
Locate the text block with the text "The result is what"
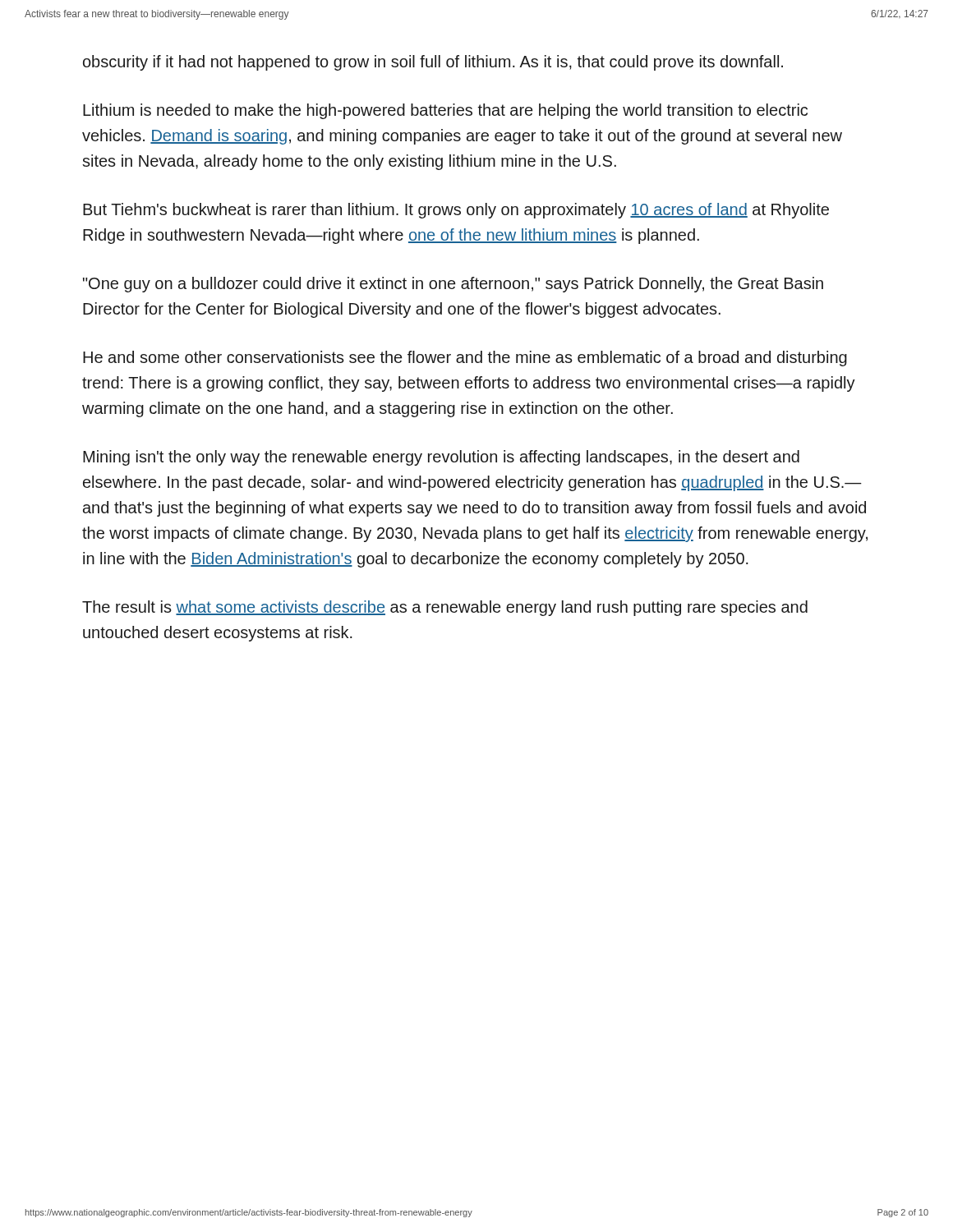(x=445, y=620)
